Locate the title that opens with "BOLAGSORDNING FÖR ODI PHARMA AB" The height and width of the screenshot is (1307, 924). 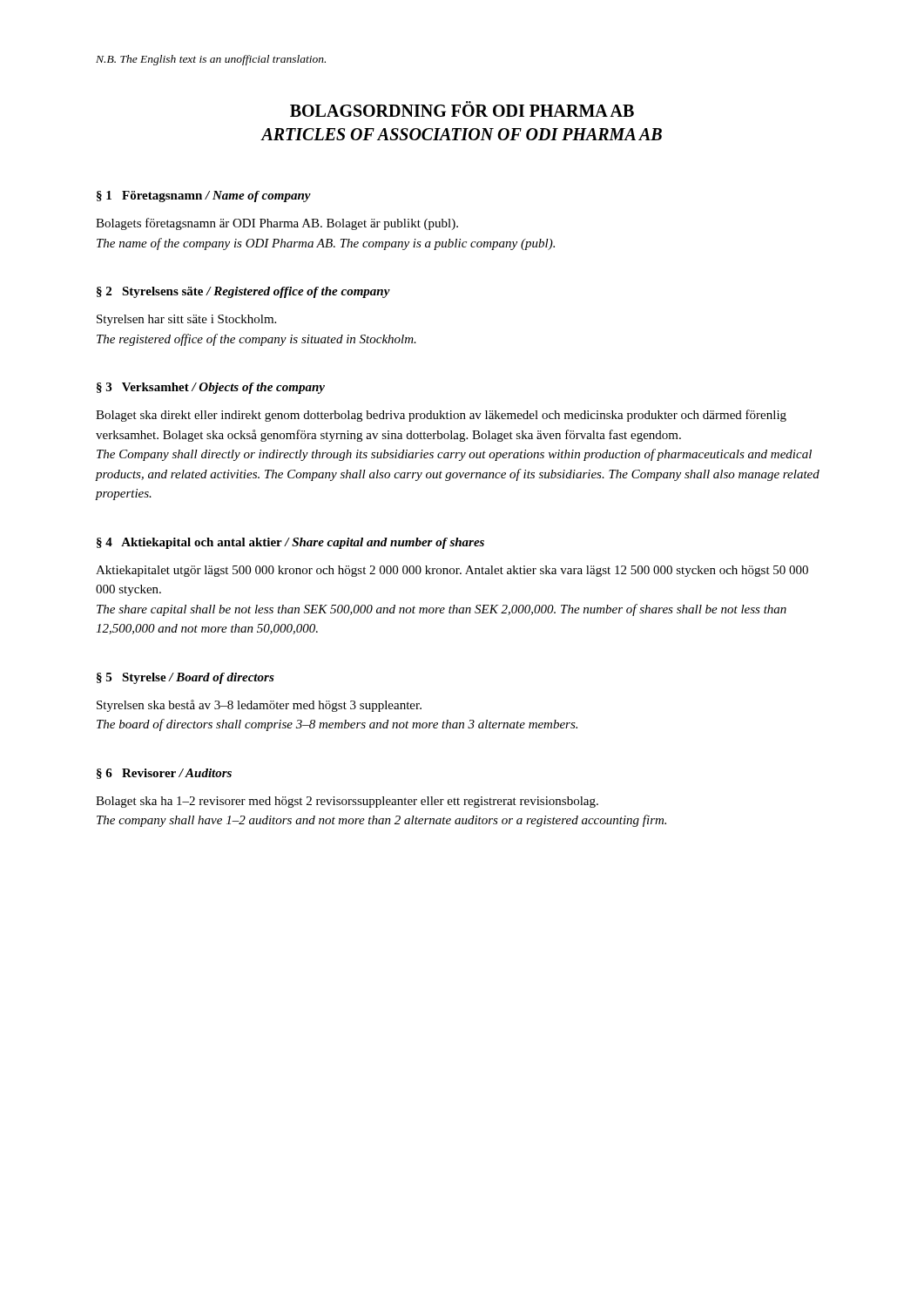tap(462, 123)
